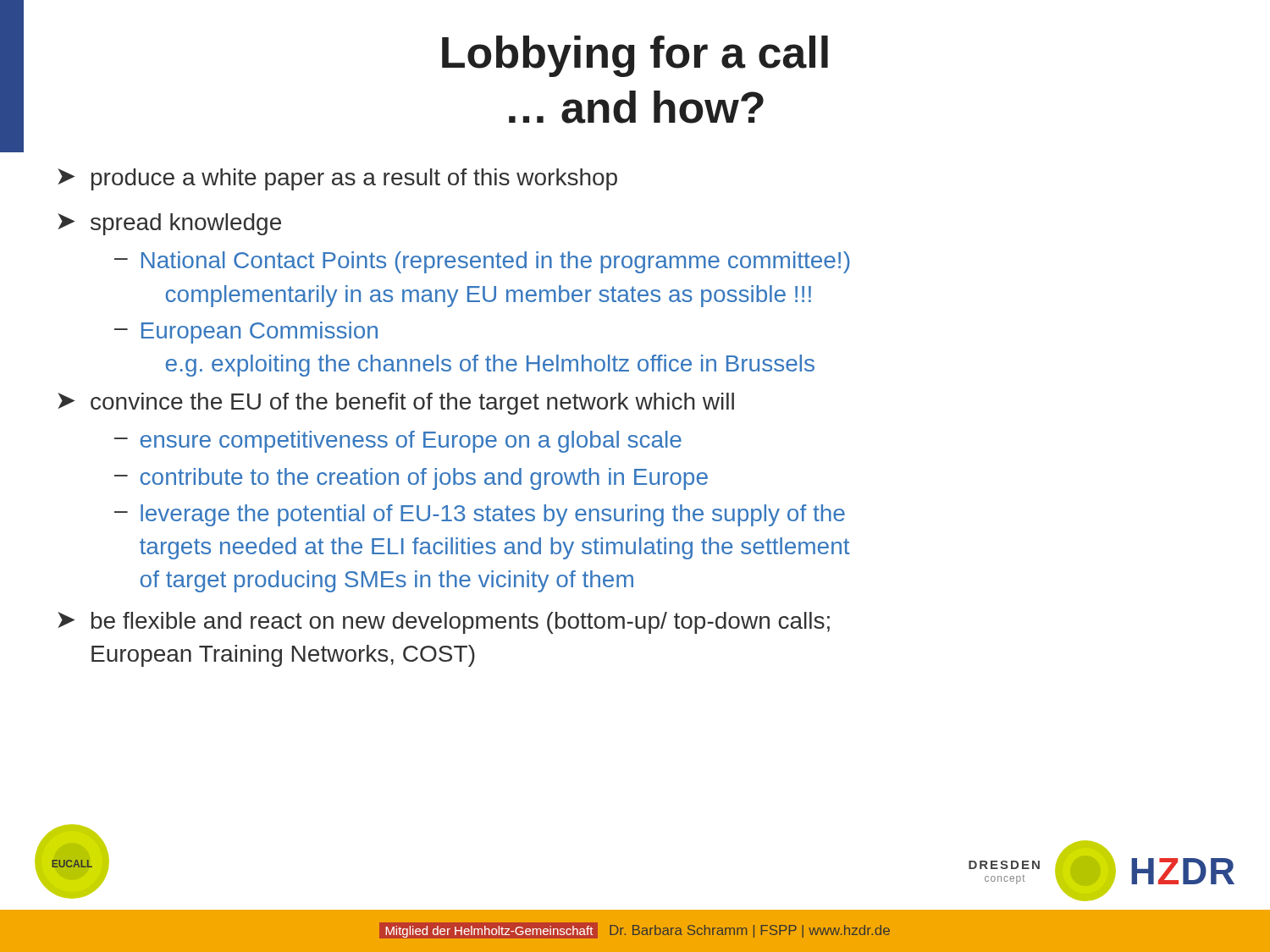Viewport: 1270px width, 952px height.
Task: Select the list item with the text "– European Commission"
Action: pyautogui.click(x=465, y=347)
